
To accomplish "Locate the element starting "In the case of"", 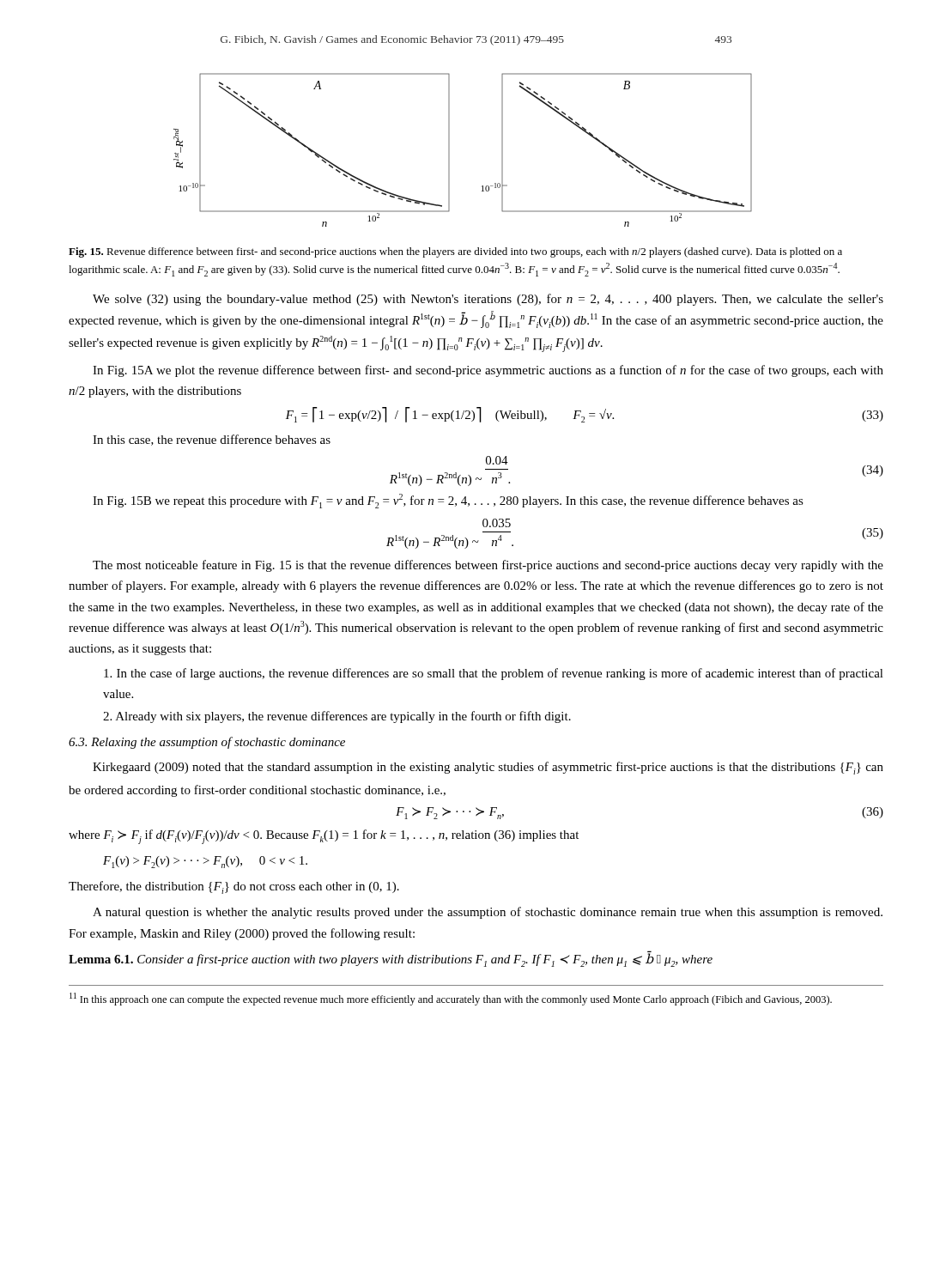I will tap(493, 683).
